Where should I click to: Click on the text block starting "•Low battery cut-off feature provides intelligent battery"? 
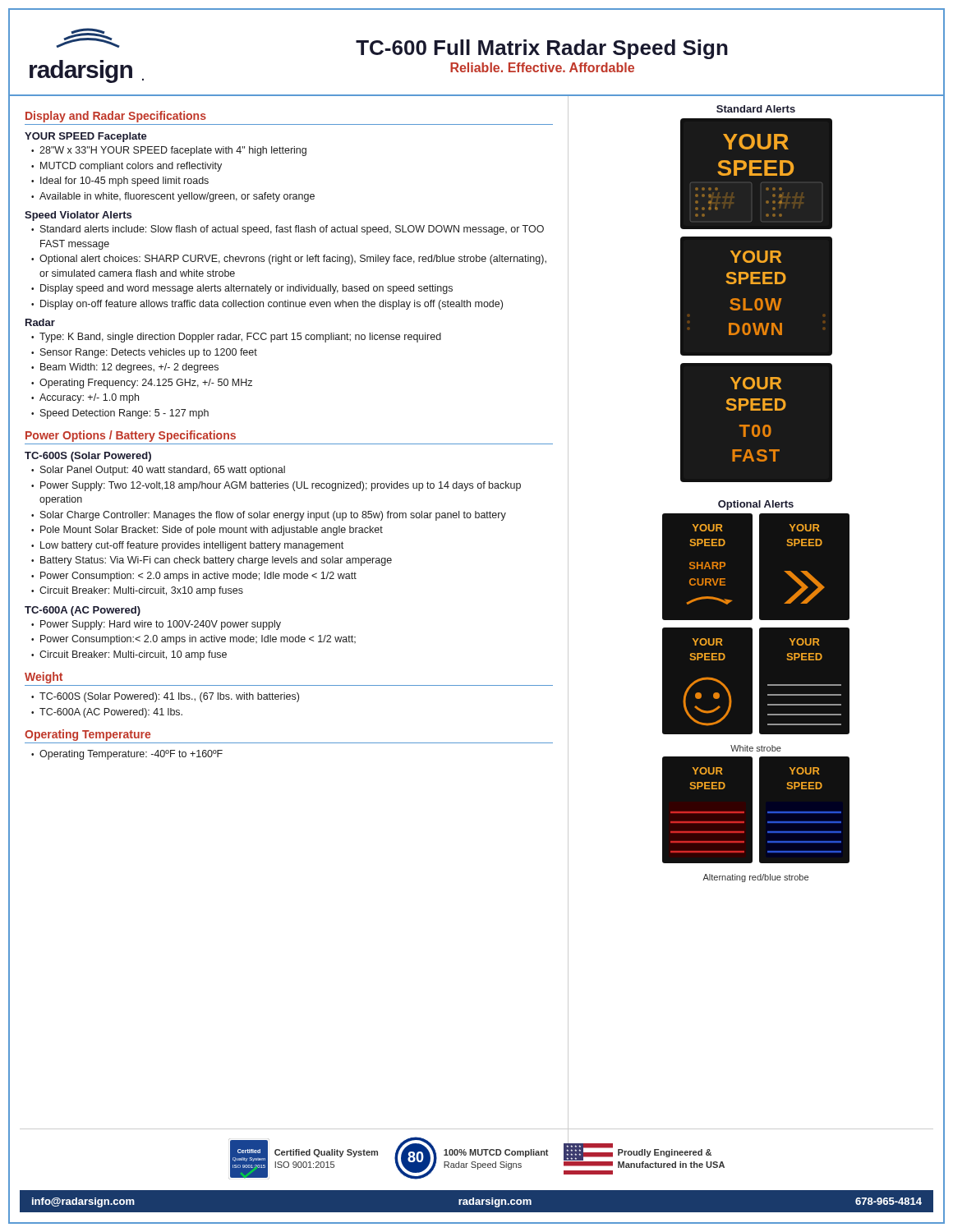pyautogui.click(x=292, y=546)
